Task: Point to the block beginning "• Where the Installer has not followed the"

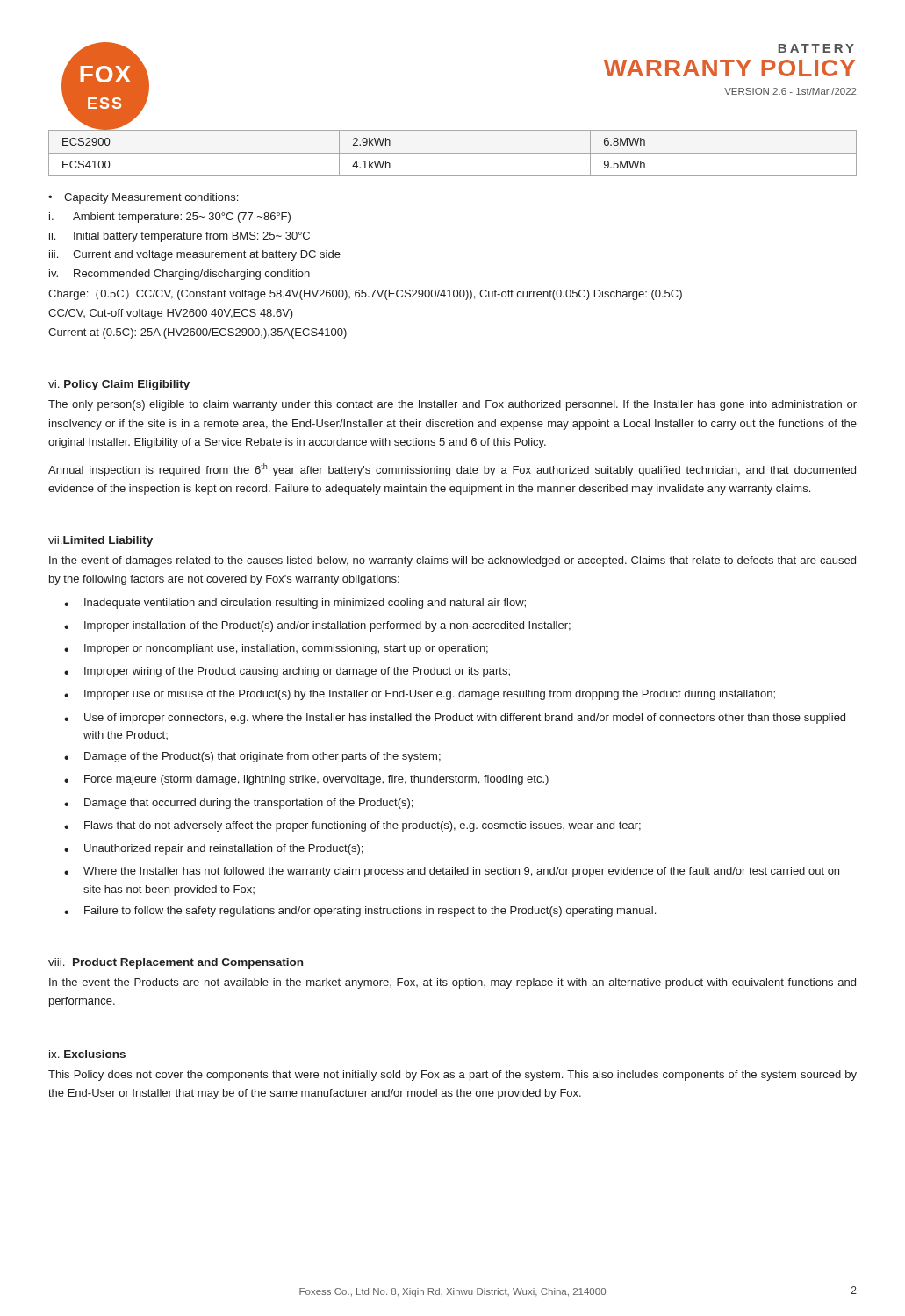Action: coord(460,881)
